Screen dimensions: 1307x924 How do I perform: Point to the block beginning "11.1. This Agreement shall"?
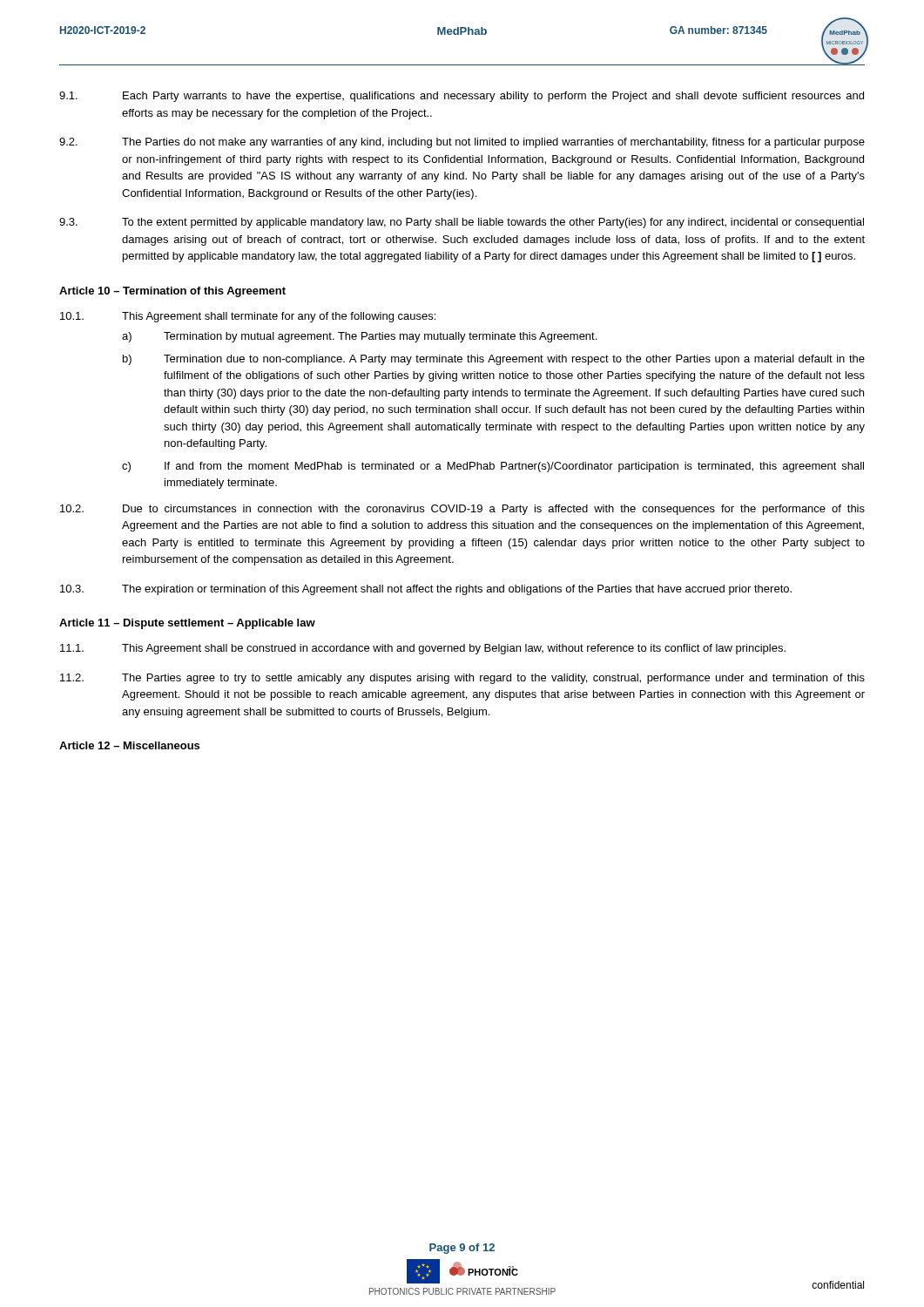pos(462,648)
